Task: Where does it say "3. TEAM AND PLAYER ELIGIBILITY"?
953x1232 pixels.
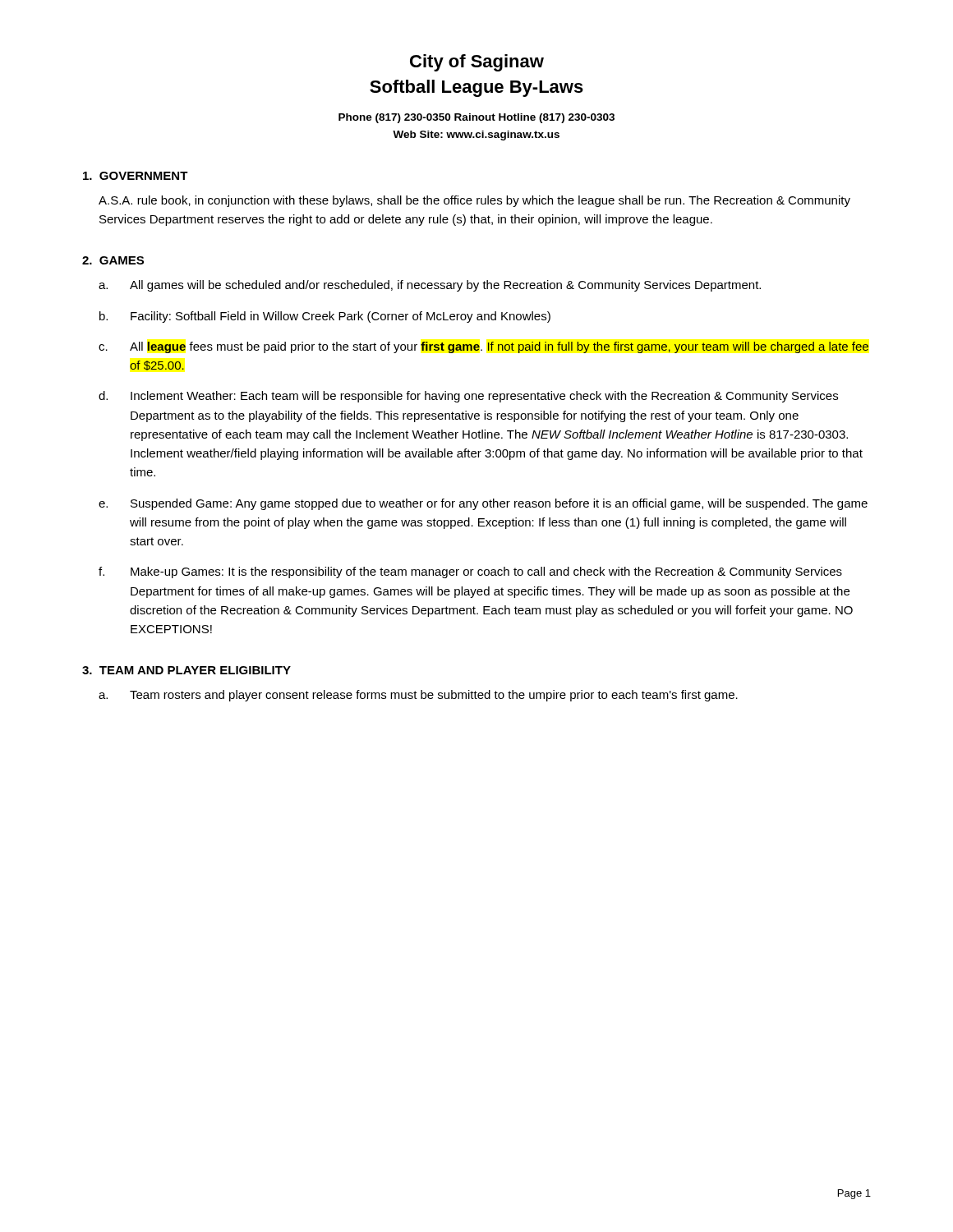Action: [186, 670]
